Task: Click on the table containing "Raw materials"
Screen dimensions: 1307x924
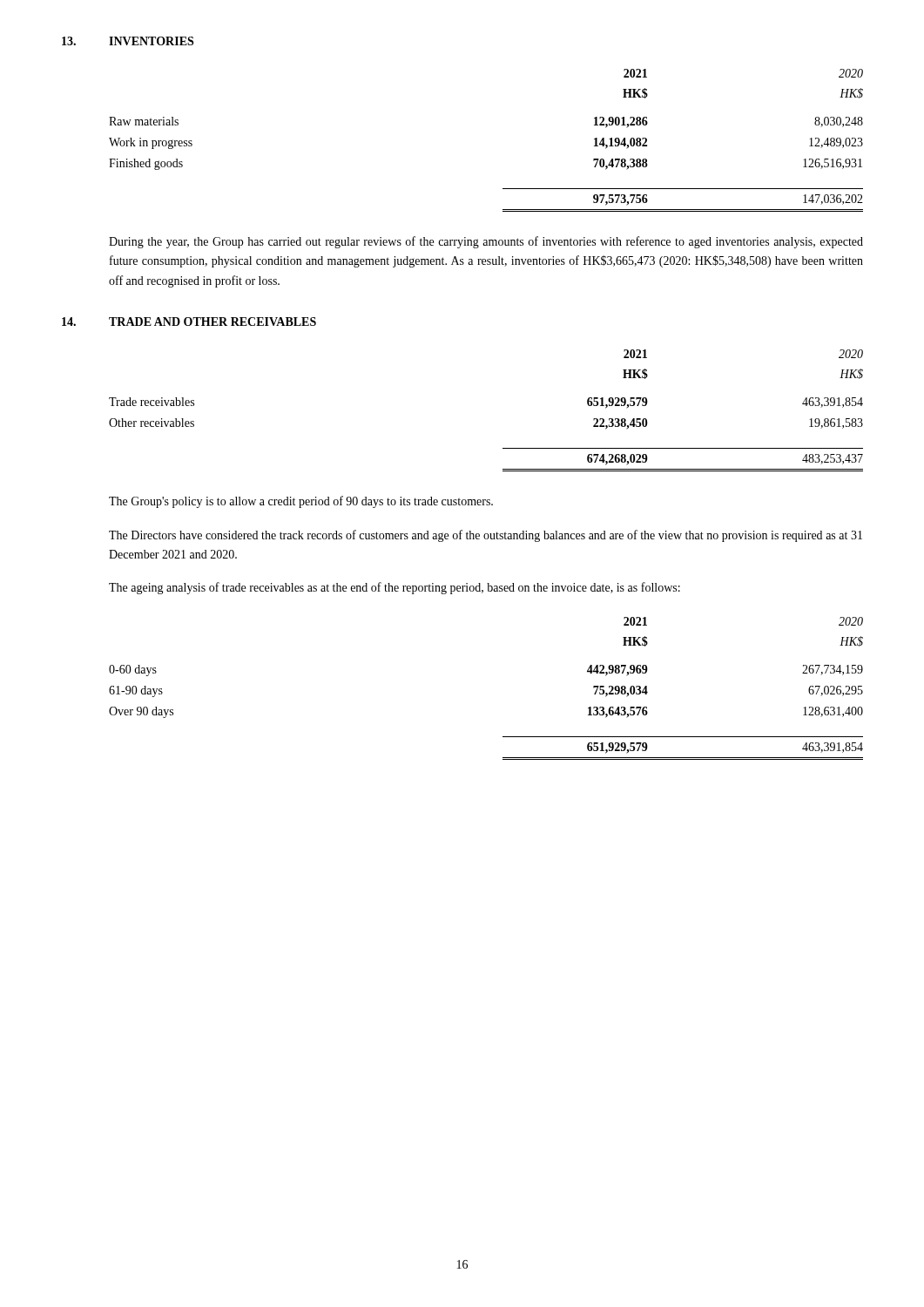Action: (462, 138)
